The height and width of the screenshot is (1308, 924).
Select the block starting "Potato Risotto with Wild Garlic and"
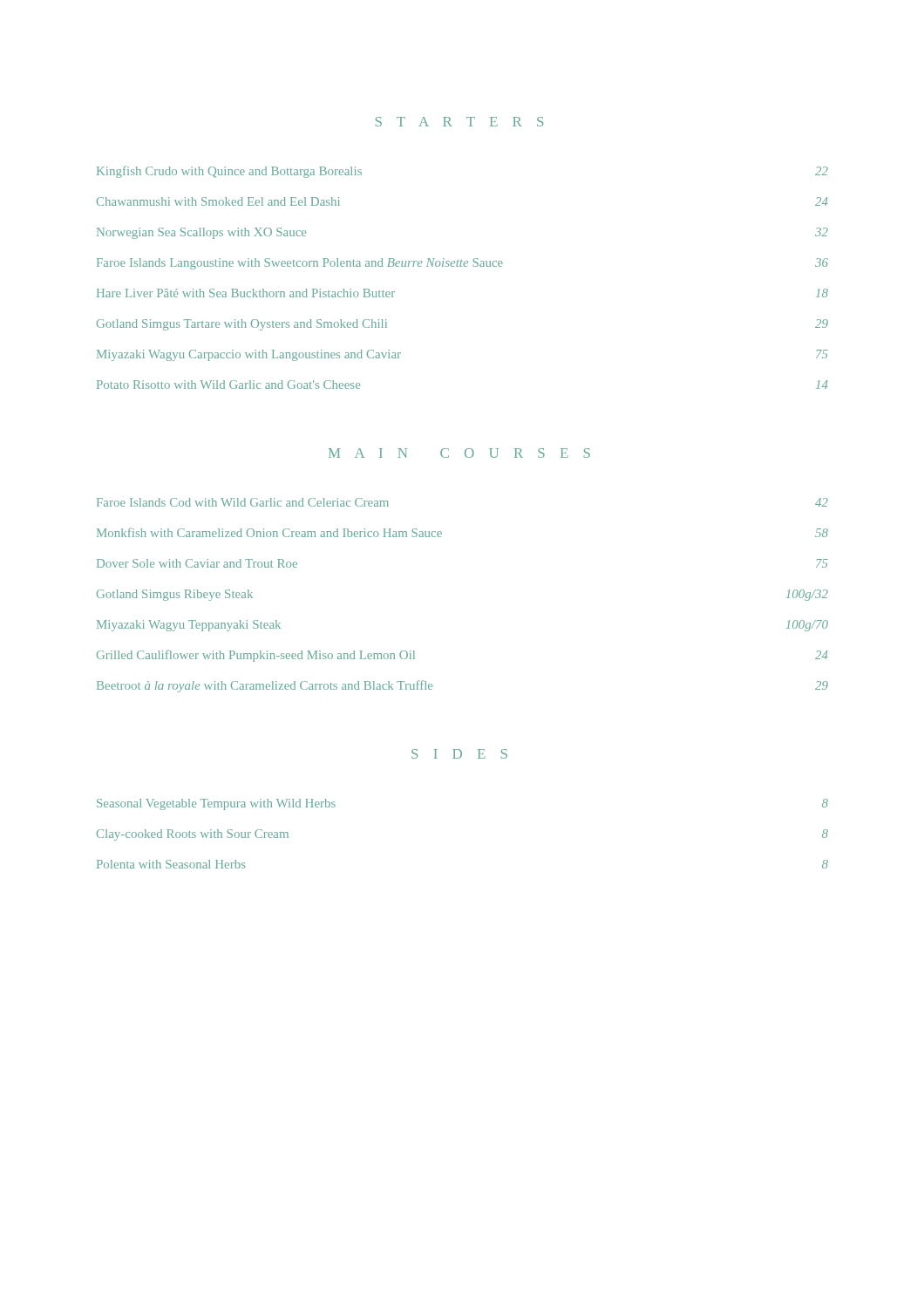tap(236, 385)
